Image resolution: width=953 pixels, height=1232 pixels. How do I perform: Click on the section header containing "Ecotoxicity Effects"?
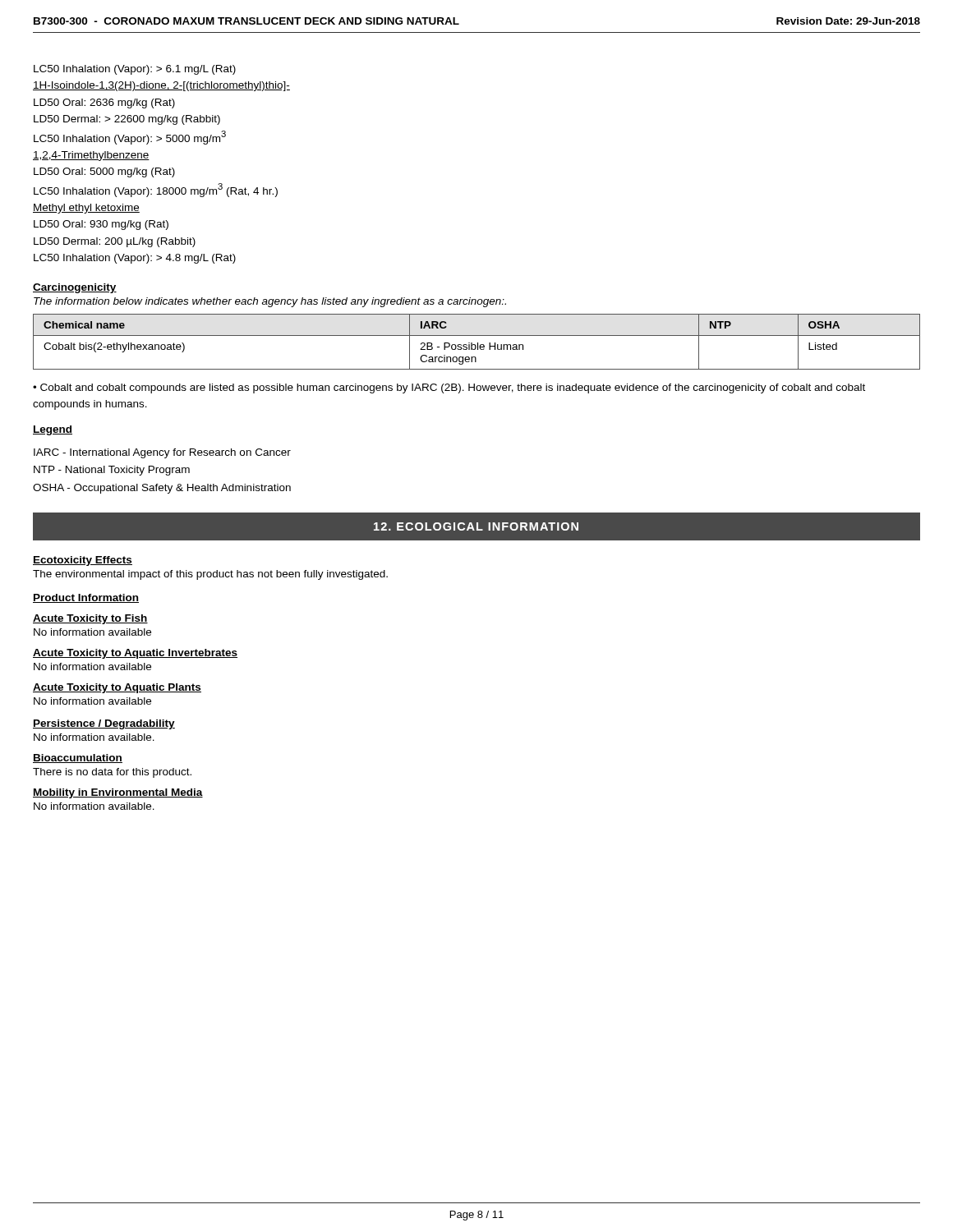[x=82, y=560]
